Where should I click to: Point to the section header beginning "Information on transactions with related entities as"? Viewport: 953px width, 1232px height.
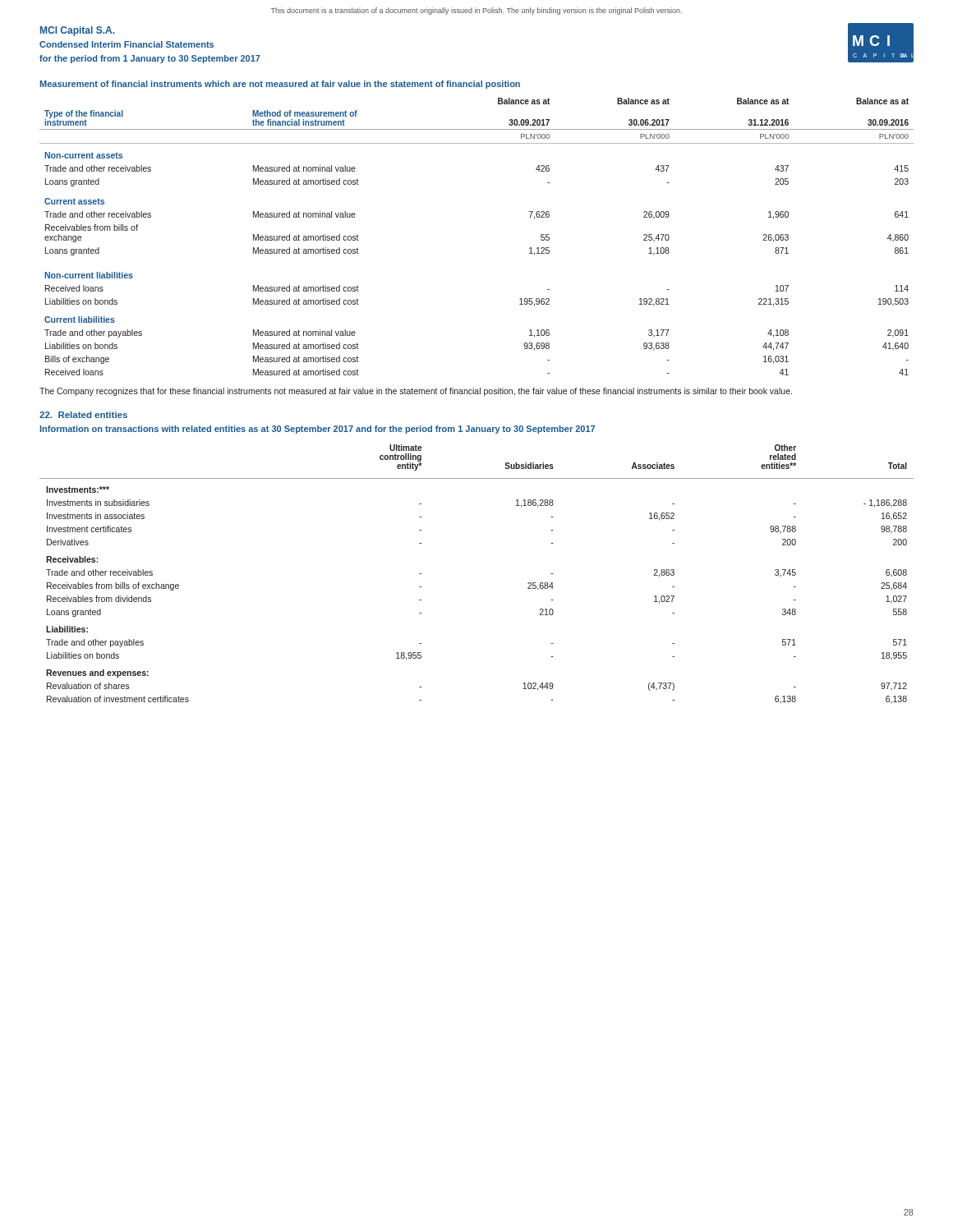click(317, 429)
